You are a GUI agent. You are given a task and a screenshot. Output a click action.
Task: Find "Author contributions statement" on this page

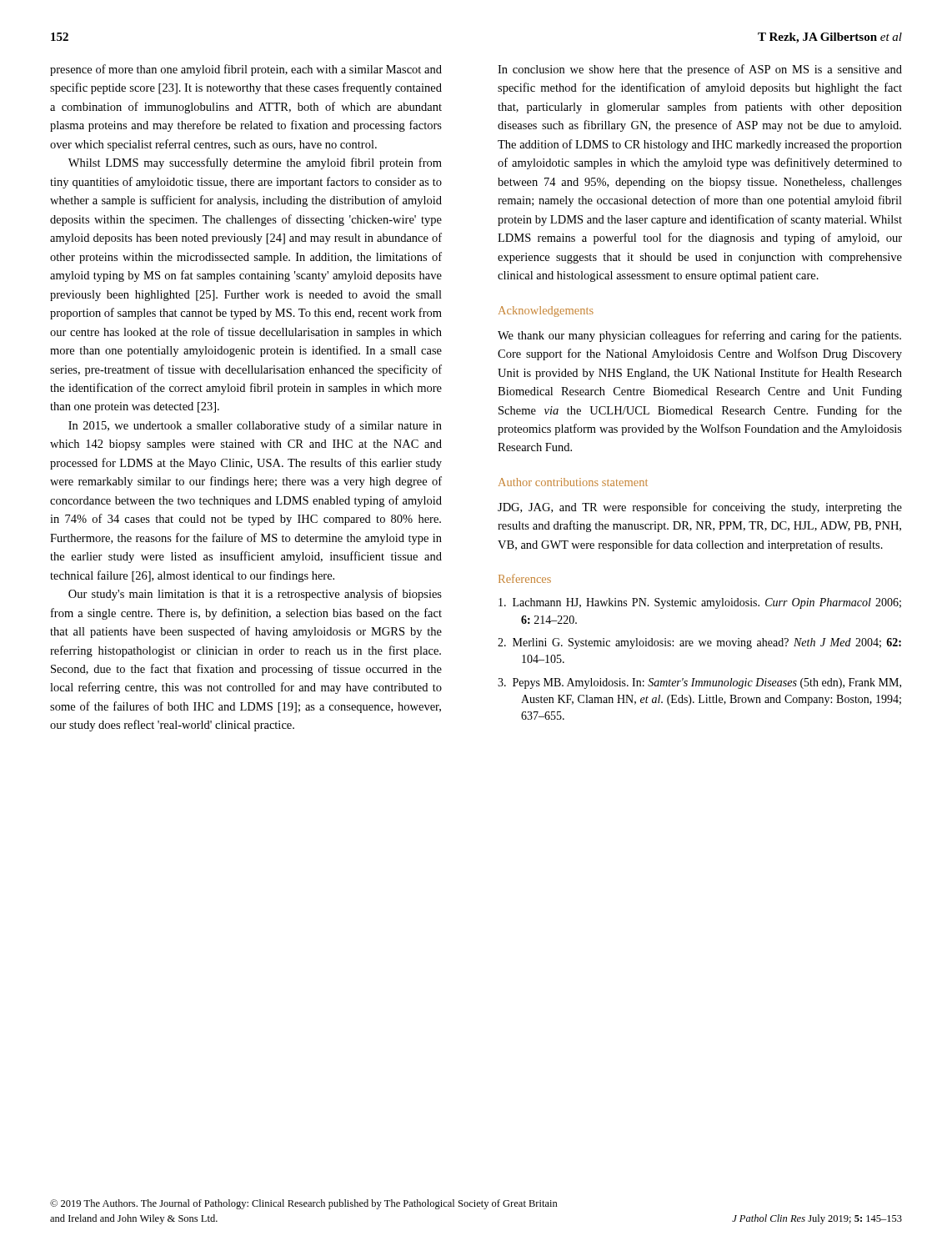(573, 482)
